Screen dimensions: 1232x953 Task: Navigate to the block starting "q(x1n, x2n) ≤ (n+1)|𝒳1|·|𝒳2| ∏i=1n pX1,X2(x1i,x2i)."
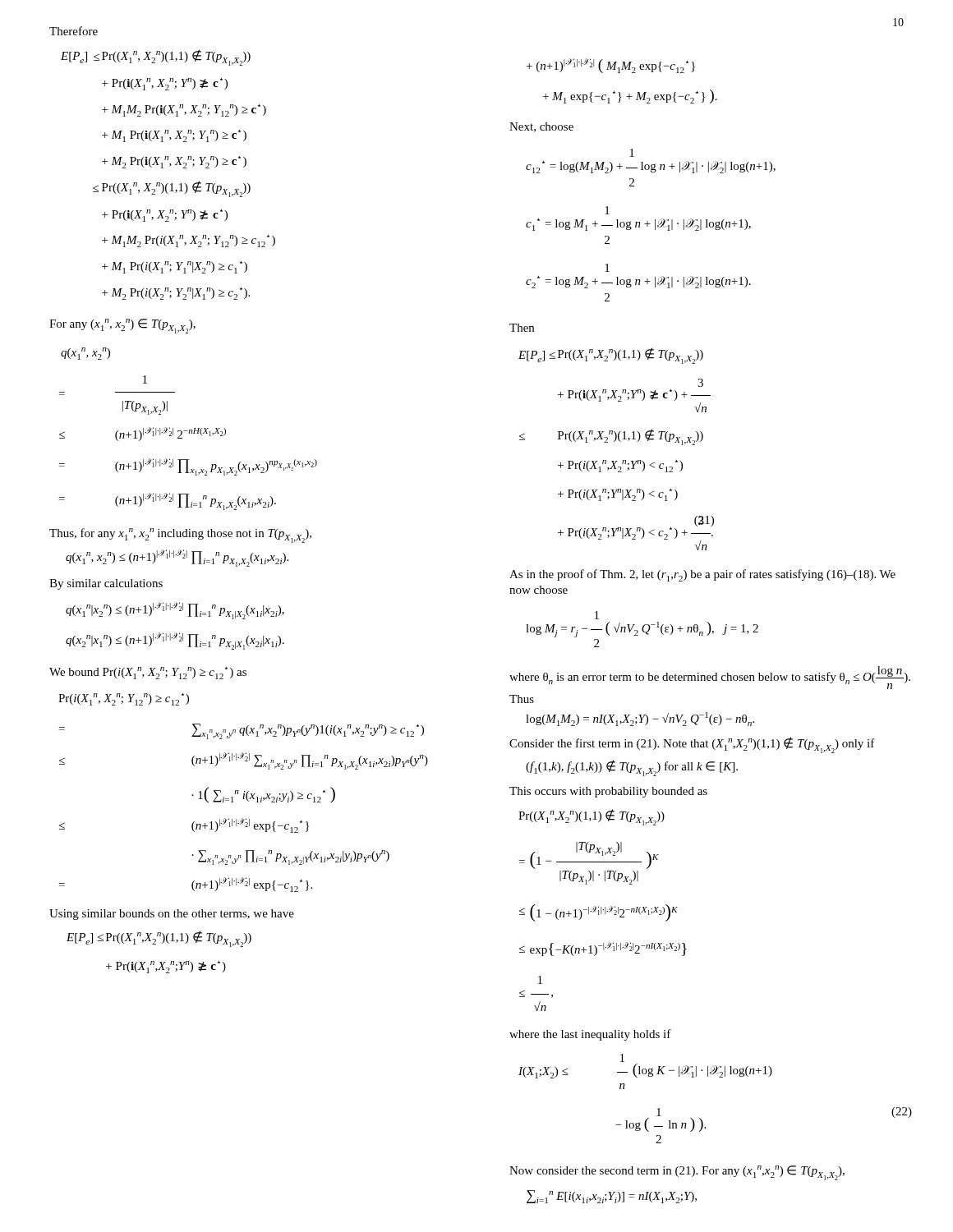tap(178, 558)
